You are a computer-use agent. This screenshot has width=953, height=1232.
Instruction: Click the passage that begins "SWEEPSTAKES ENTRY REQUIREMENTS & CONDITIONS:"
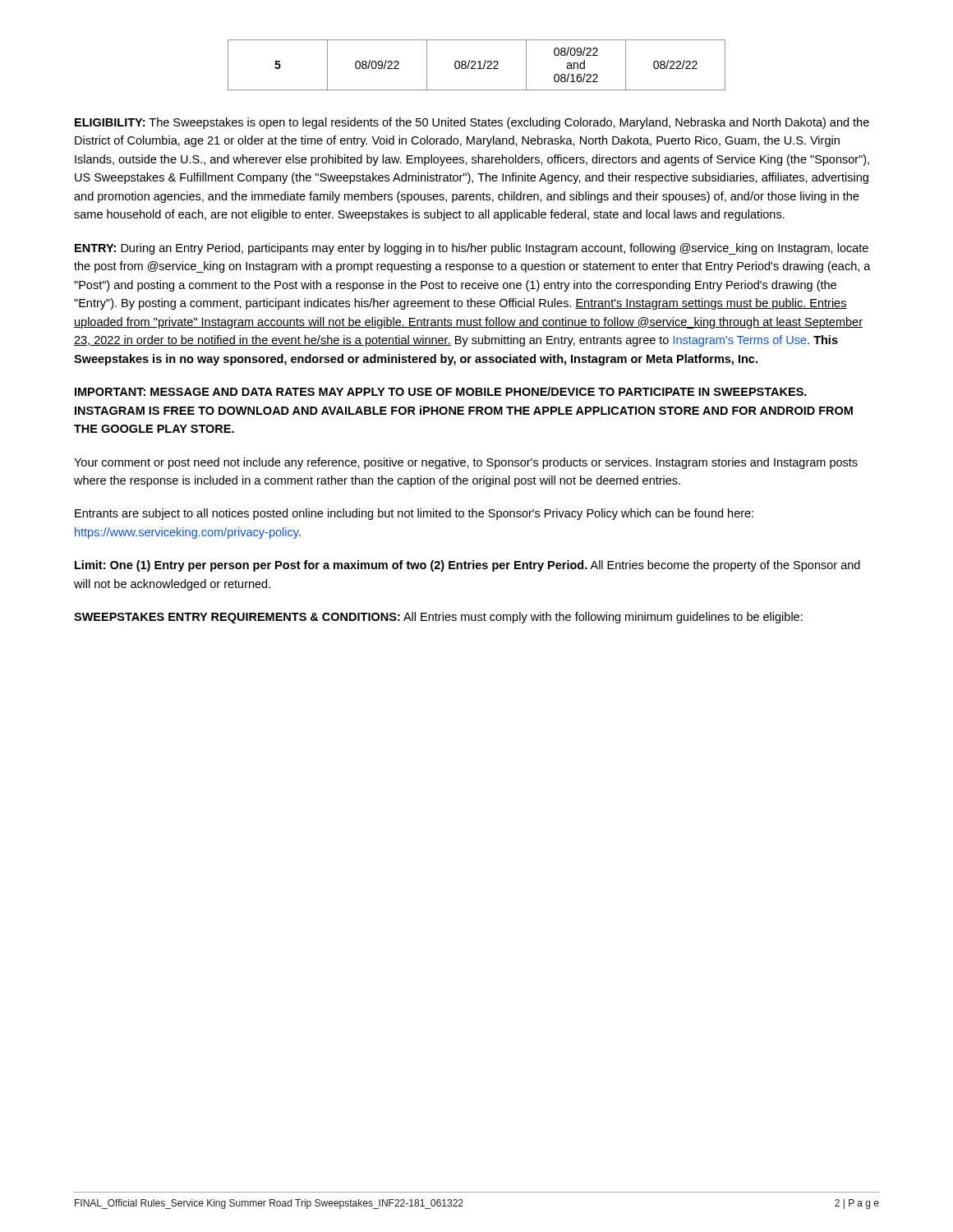click(476, 617)
